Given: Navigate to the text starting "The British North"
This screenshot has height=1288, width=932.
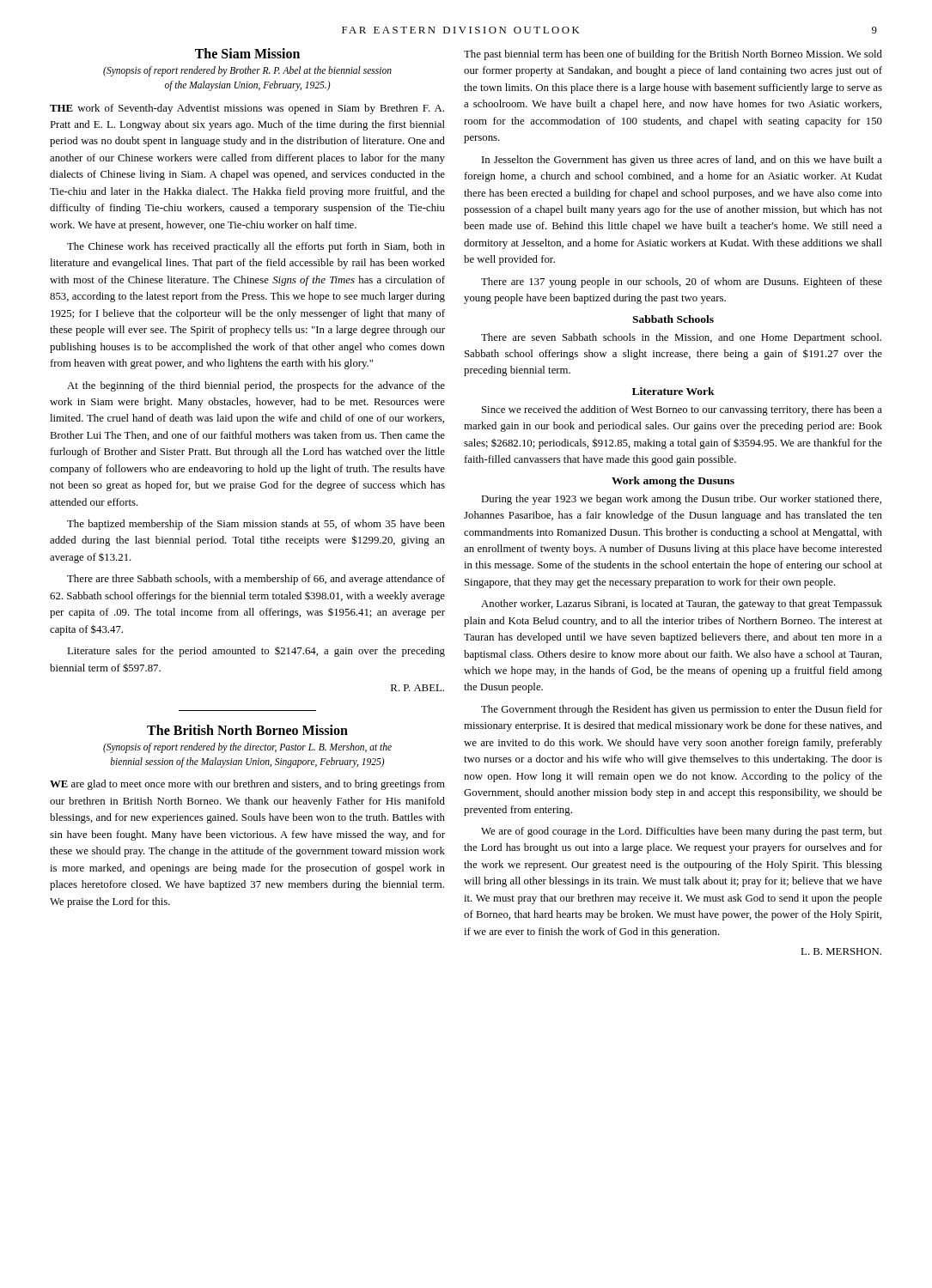Looking at the screenshot, I should coord(247,731).
